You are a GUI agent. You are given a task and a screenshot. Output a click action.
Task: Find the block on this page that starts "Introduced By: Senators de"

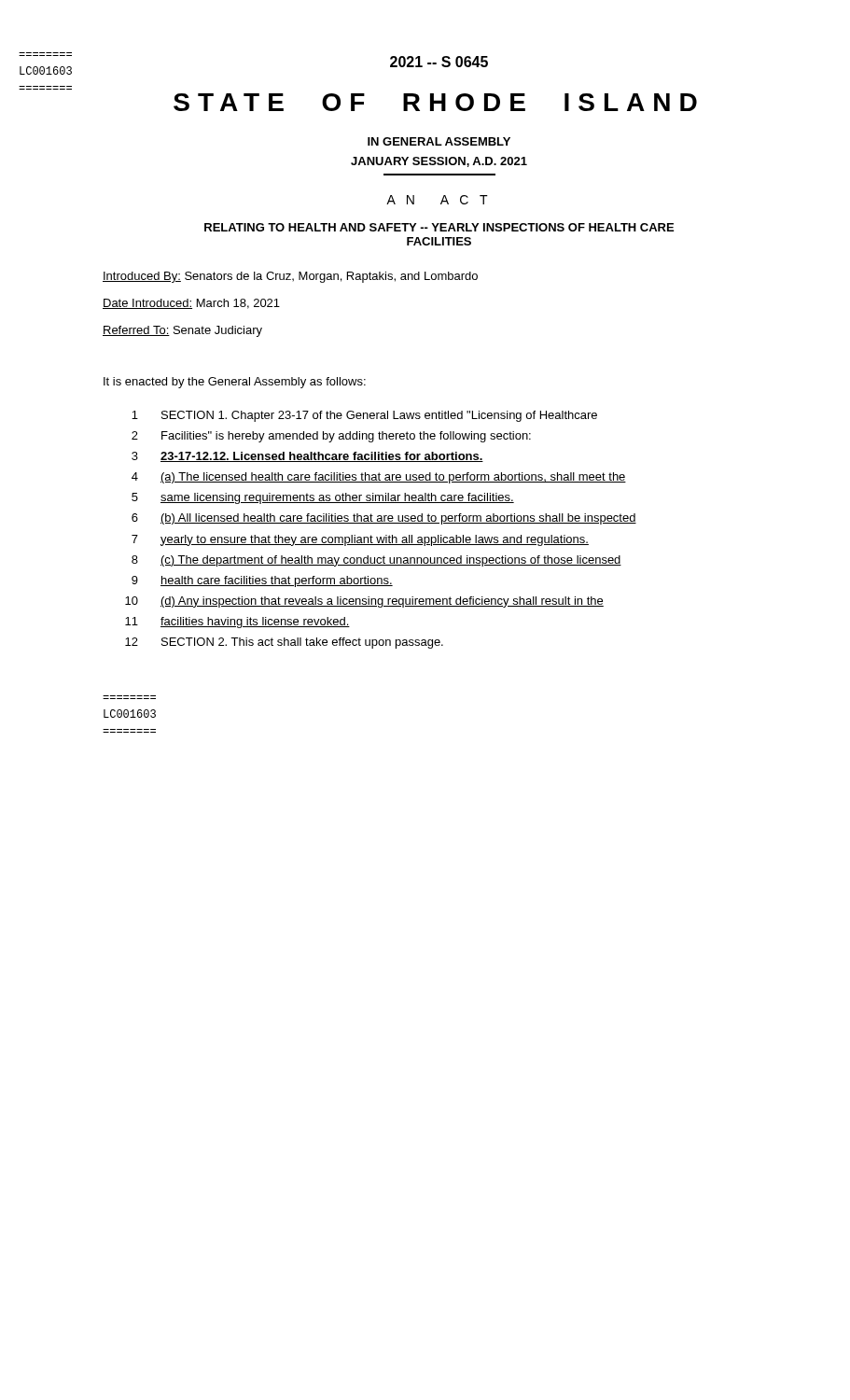290,276
